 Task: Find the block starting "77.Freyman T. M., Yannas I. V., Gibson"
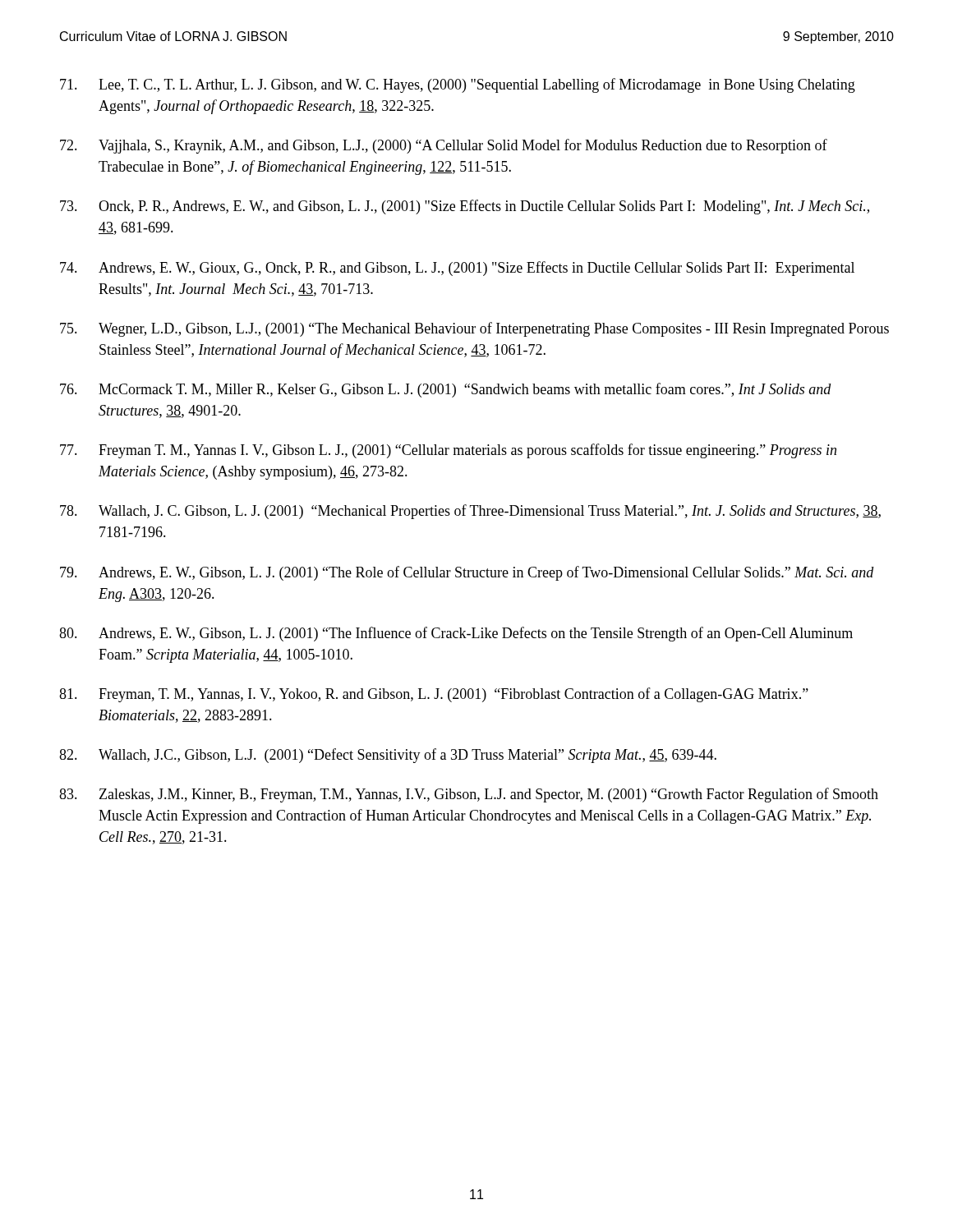[475, 461]
